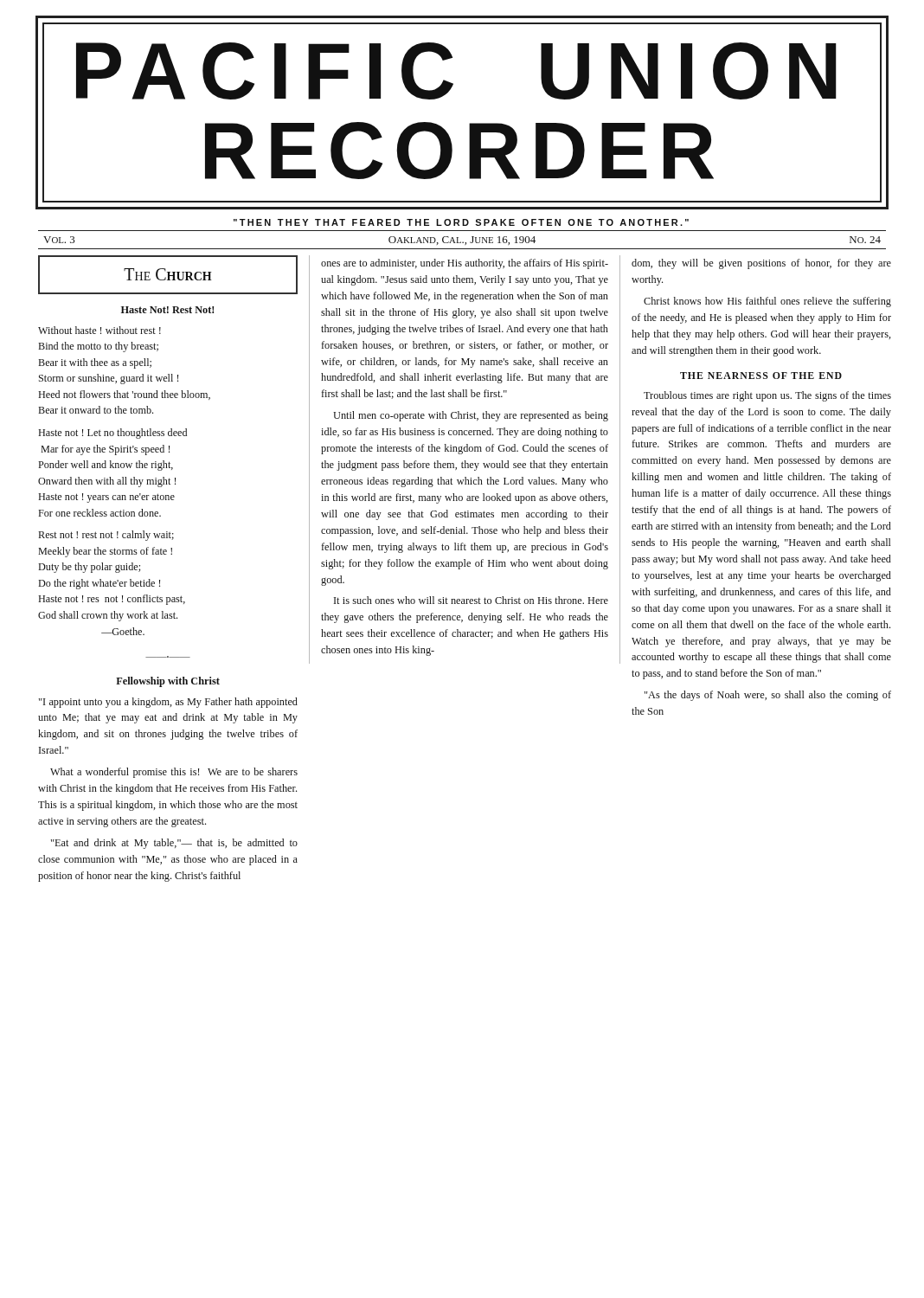This screenshot has height=1298, width=924.
Task: Click where it says "THE CHURCH"
Action: pos(168,274)
